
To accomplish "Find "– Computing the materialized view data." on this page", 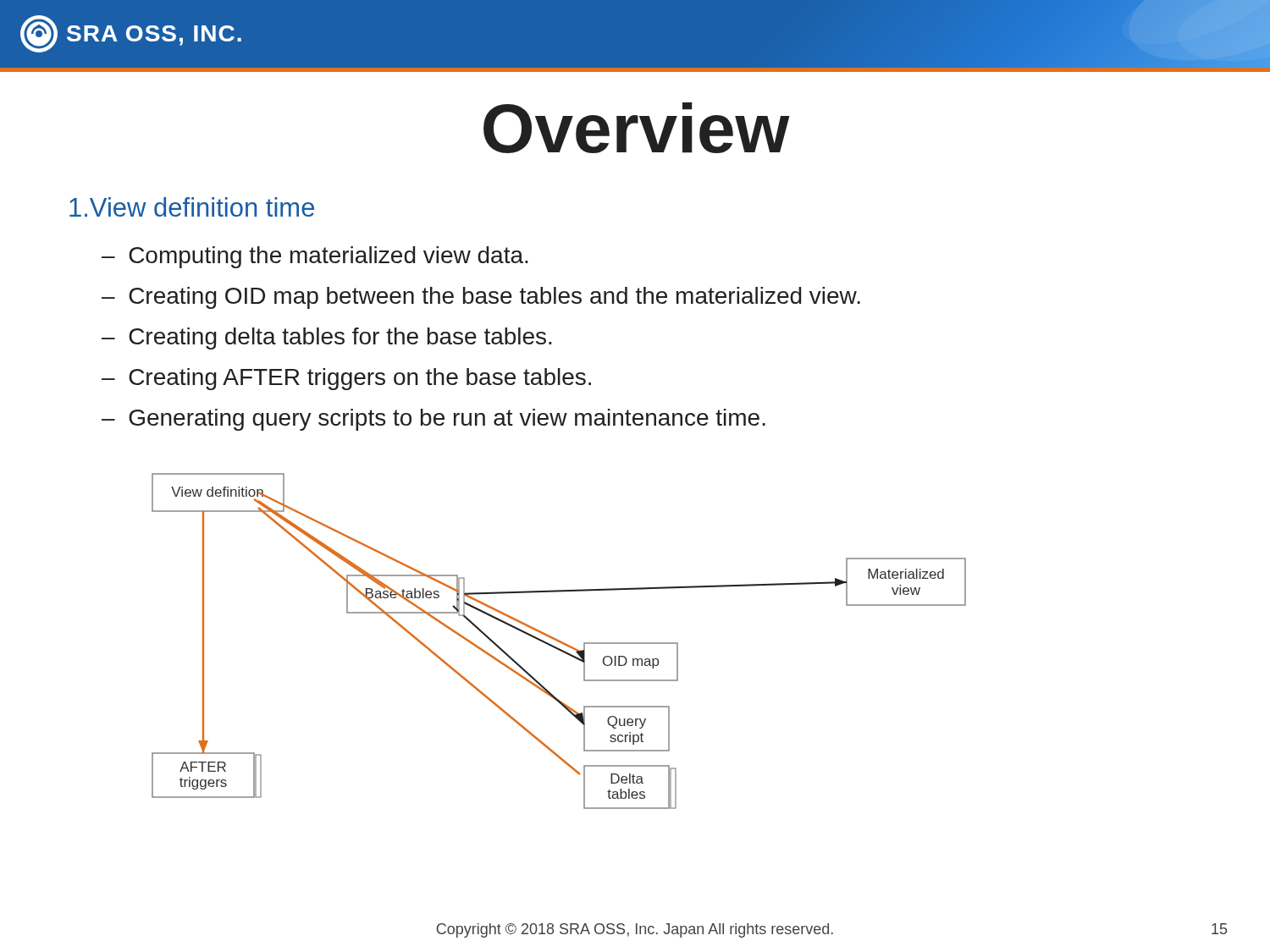I will [x=316, y=256].
